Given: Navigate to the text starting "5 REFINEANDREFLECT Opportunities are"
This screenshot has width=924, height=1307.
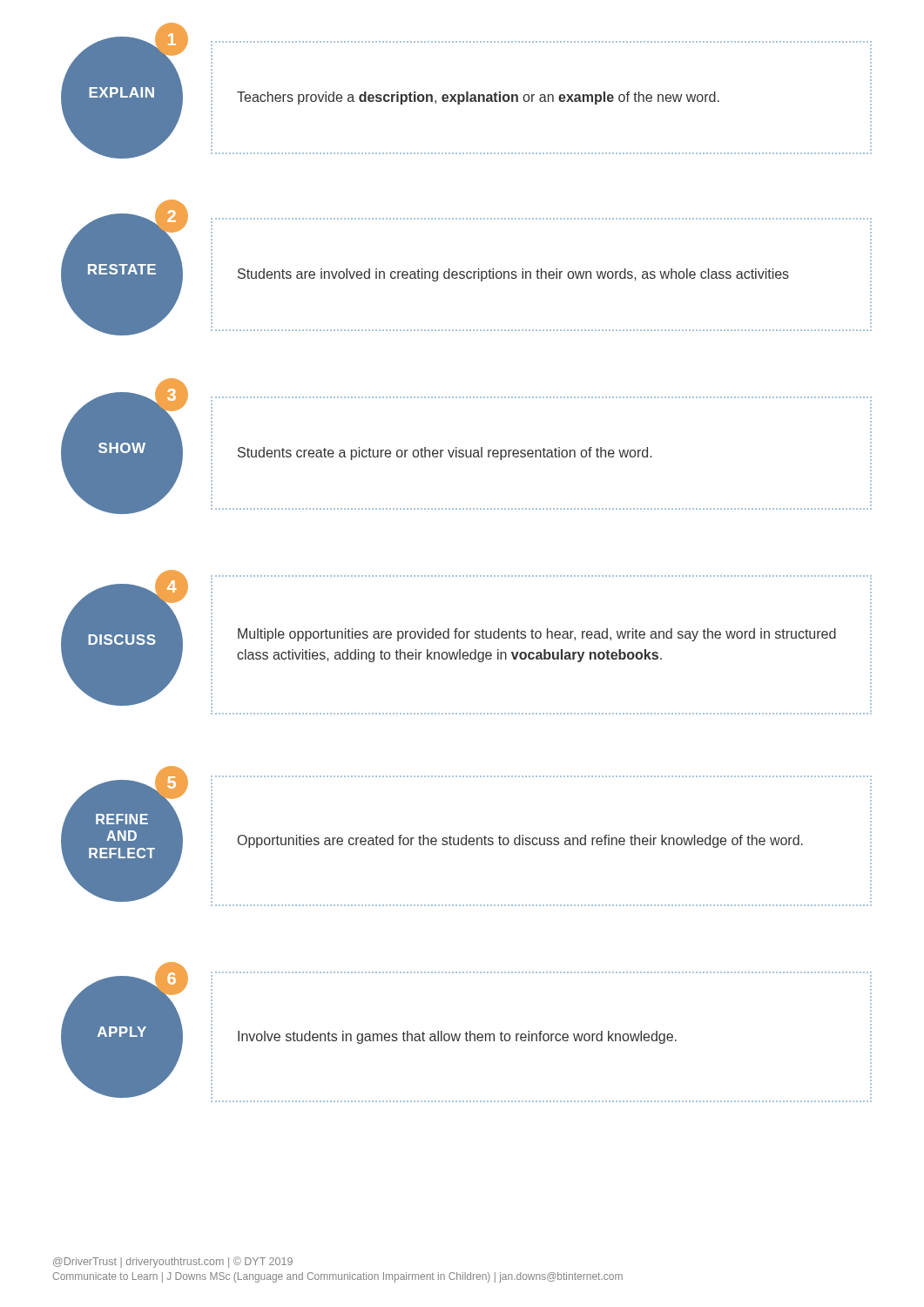Looking at the screenshot, I should [462, 841].
